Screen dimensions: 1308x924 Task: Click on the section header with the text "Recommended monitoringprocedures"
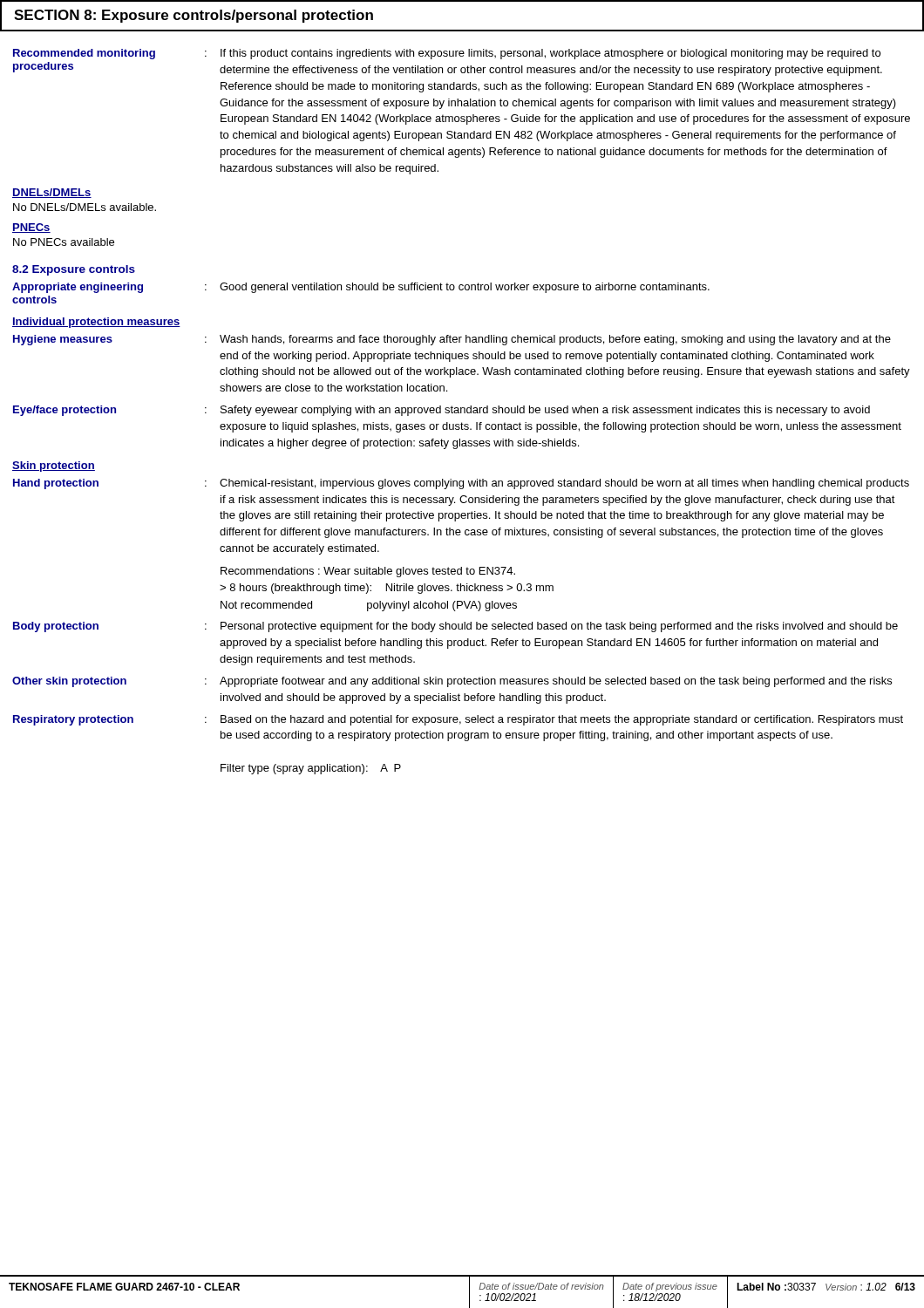point(84,59)
